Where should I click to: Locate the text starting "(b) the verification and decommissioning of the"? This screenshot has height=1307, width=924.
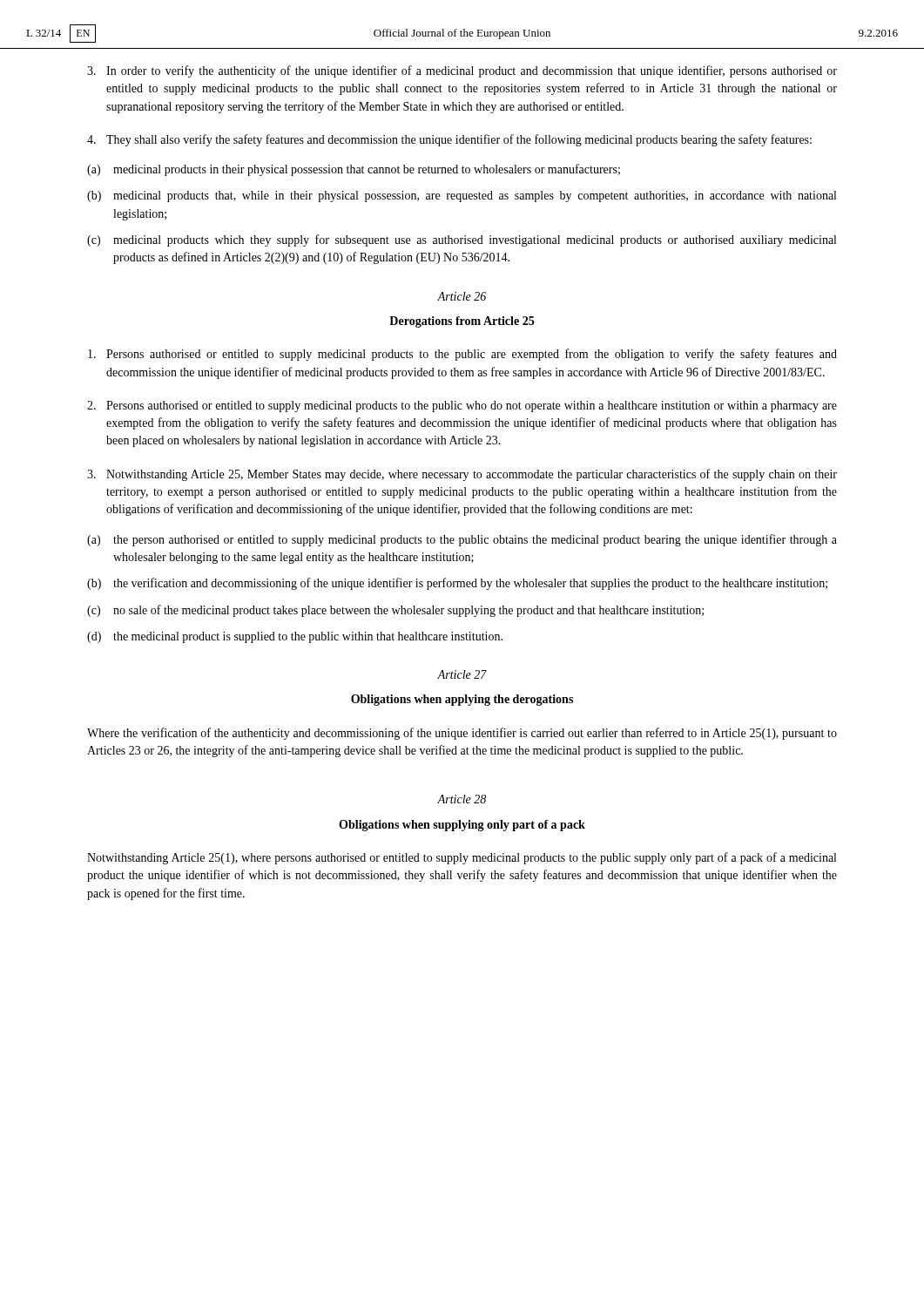462,584
